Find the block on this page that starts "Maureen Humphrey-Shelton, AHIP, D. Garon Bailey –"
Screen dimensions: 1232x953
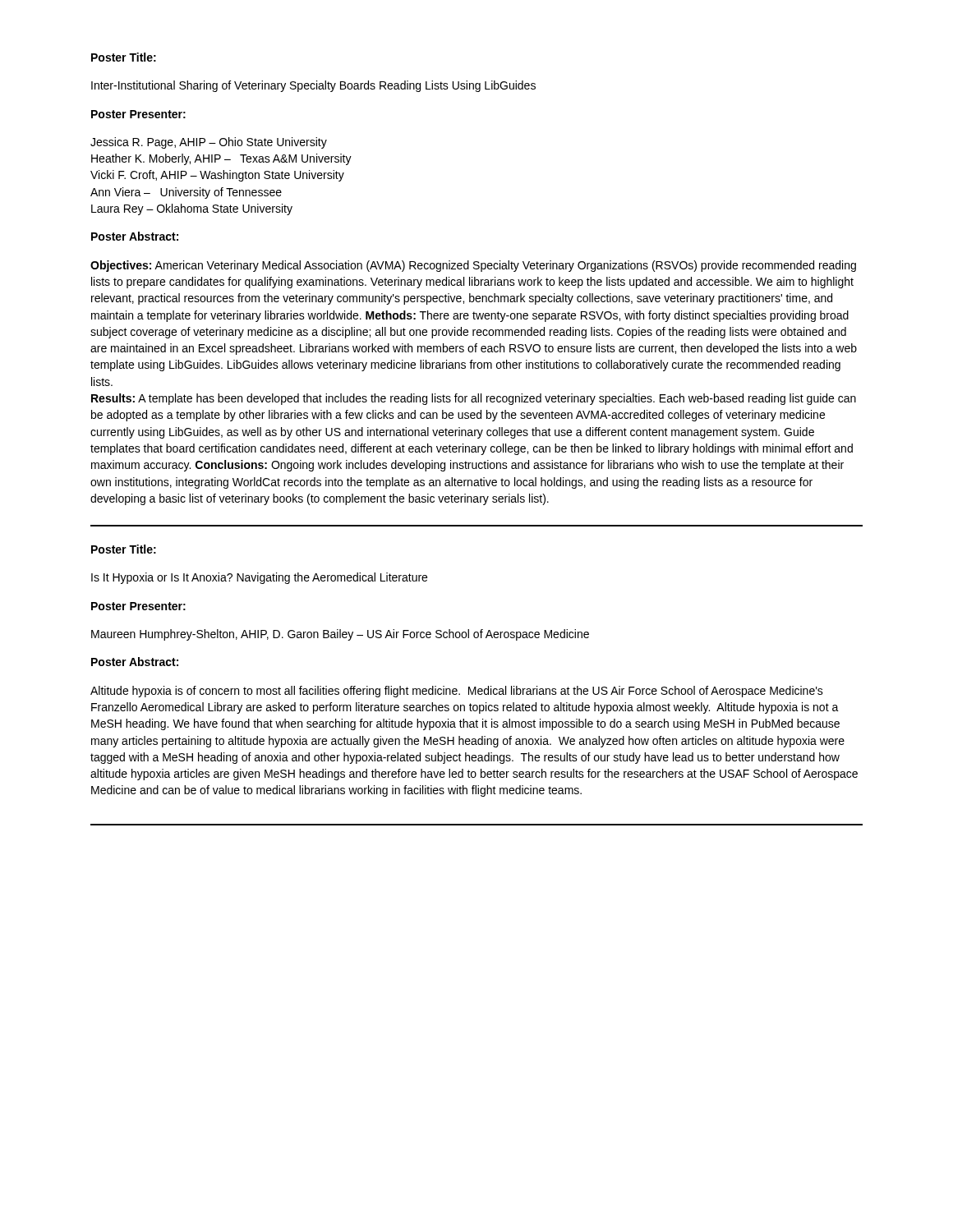click(x=476, y=634)
